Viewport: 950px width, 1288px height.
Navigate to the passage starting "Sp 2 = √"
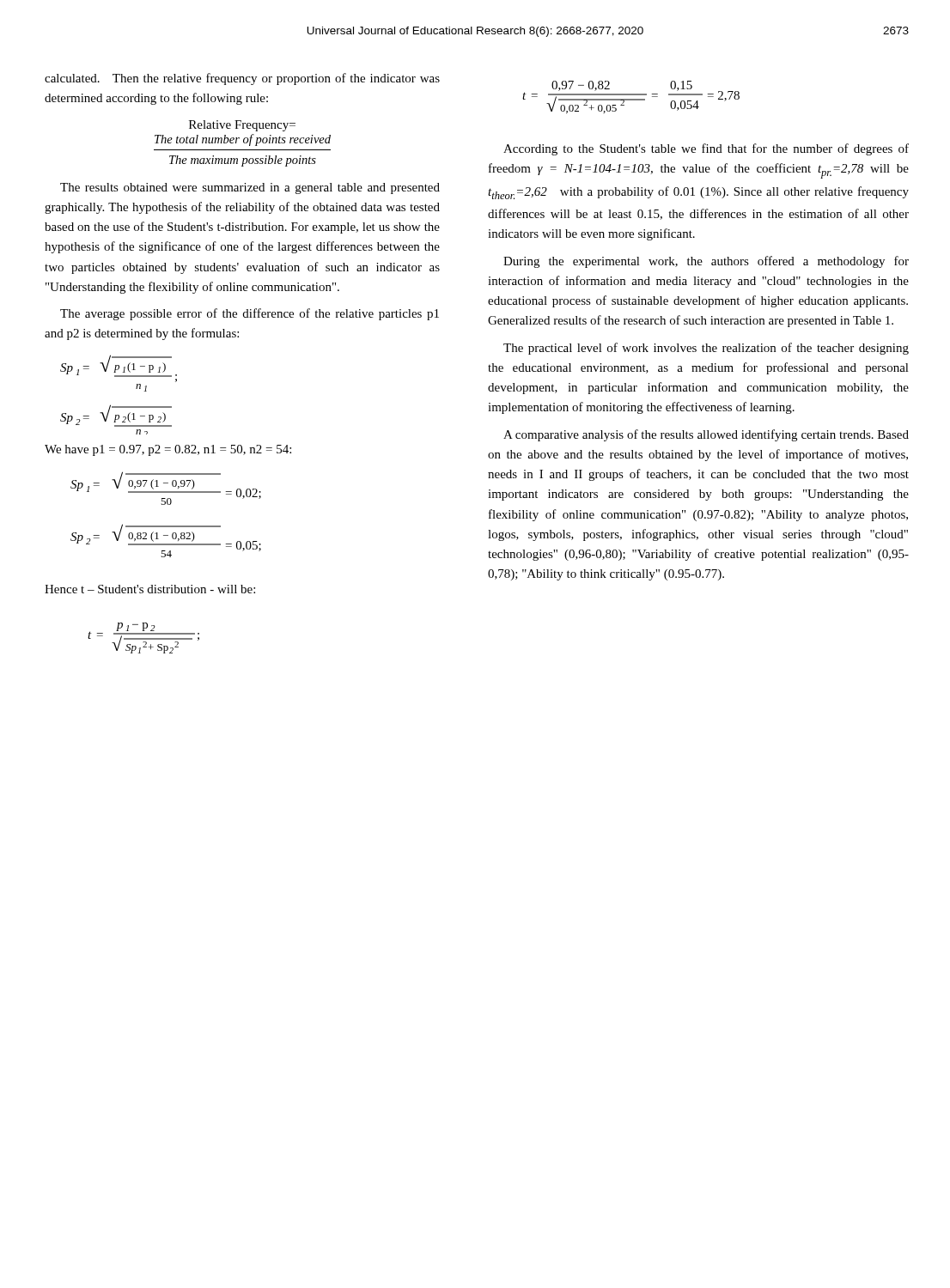point(182,544)
